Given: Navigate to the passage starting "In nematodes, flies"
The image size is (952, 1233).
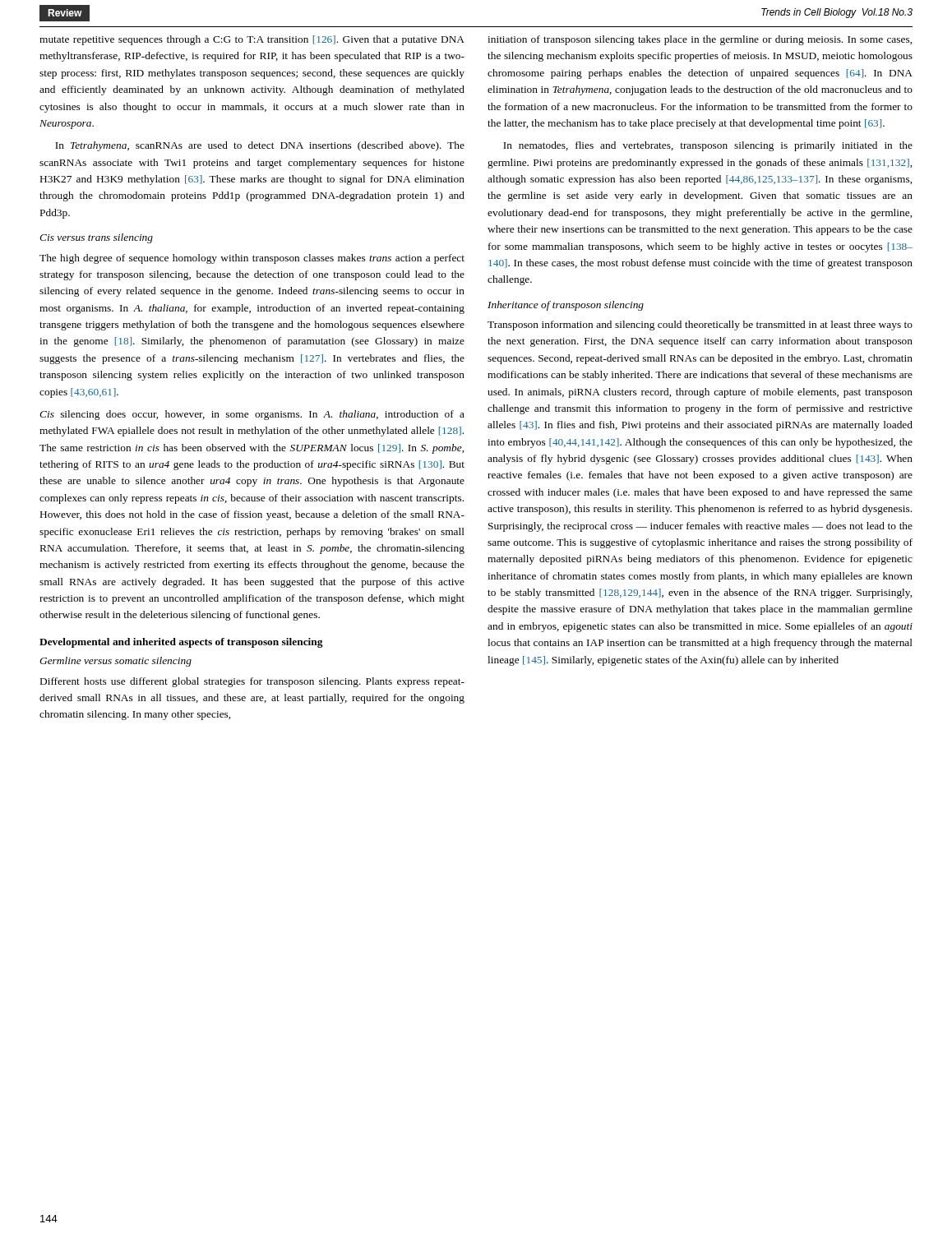Looking at the screenshot, I should pos(700,213).
